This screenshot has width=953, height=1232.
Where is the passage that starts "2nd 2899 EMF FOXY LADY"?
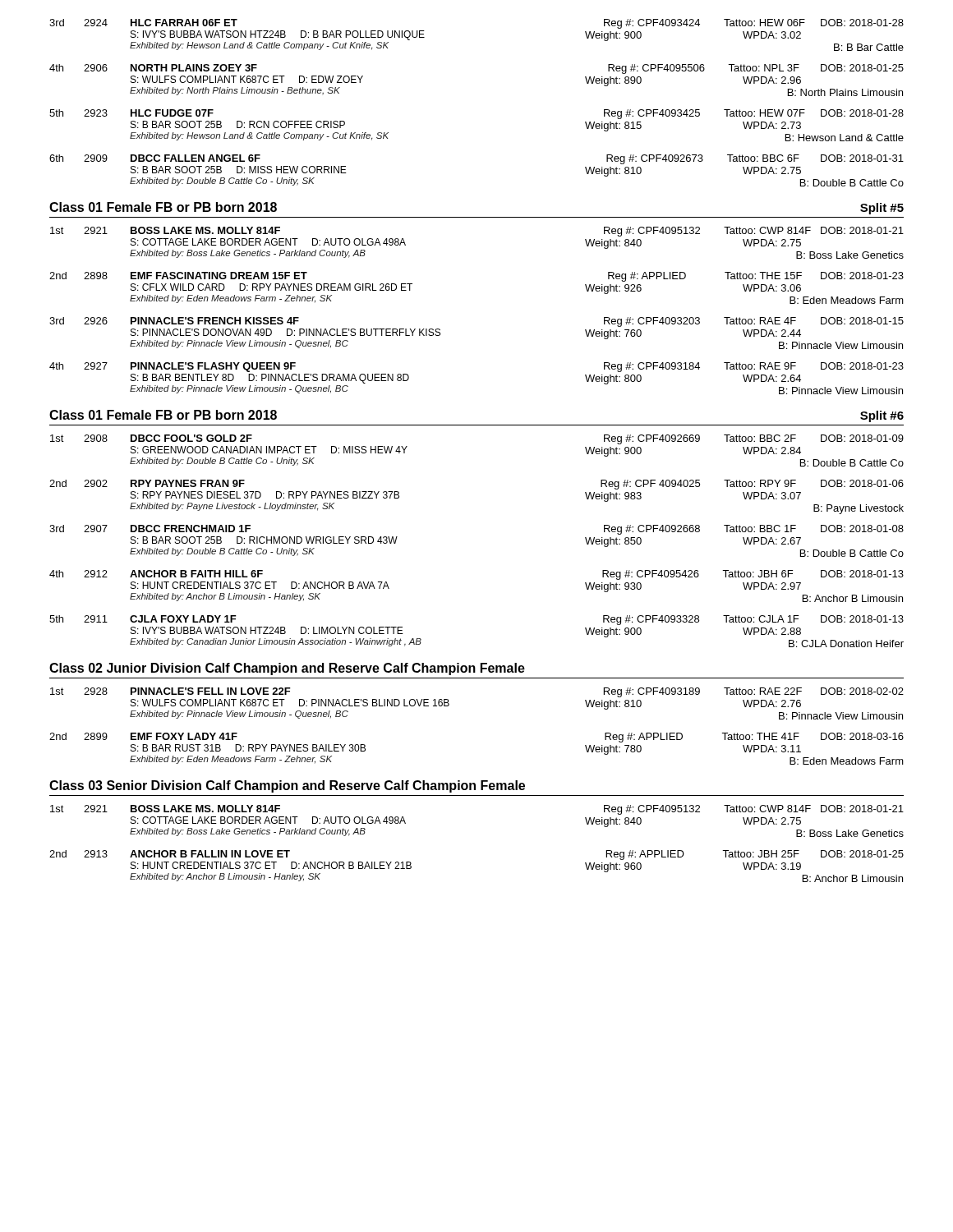[92, 736]
